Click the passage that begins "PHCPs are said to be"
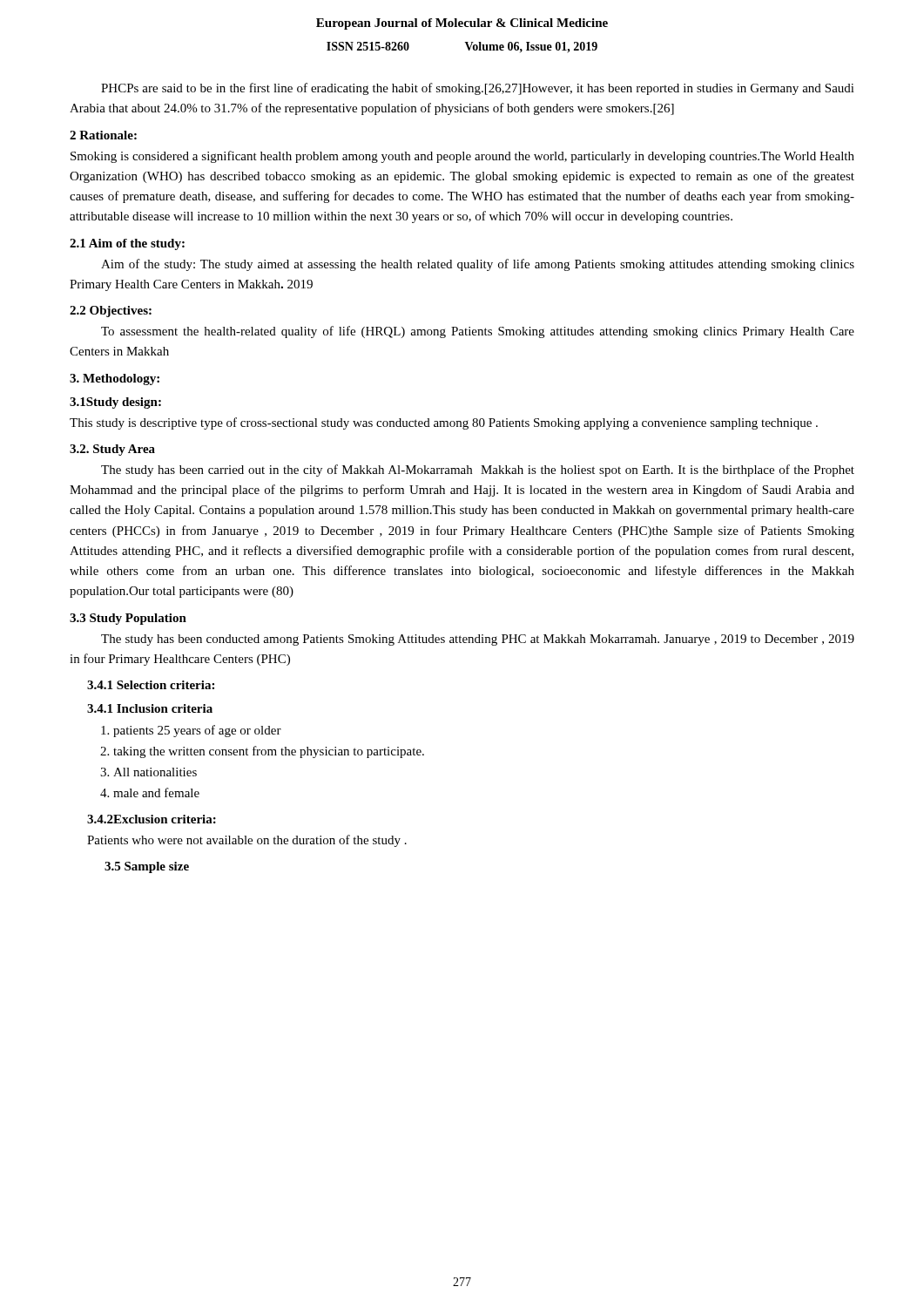 pos(462,98)
